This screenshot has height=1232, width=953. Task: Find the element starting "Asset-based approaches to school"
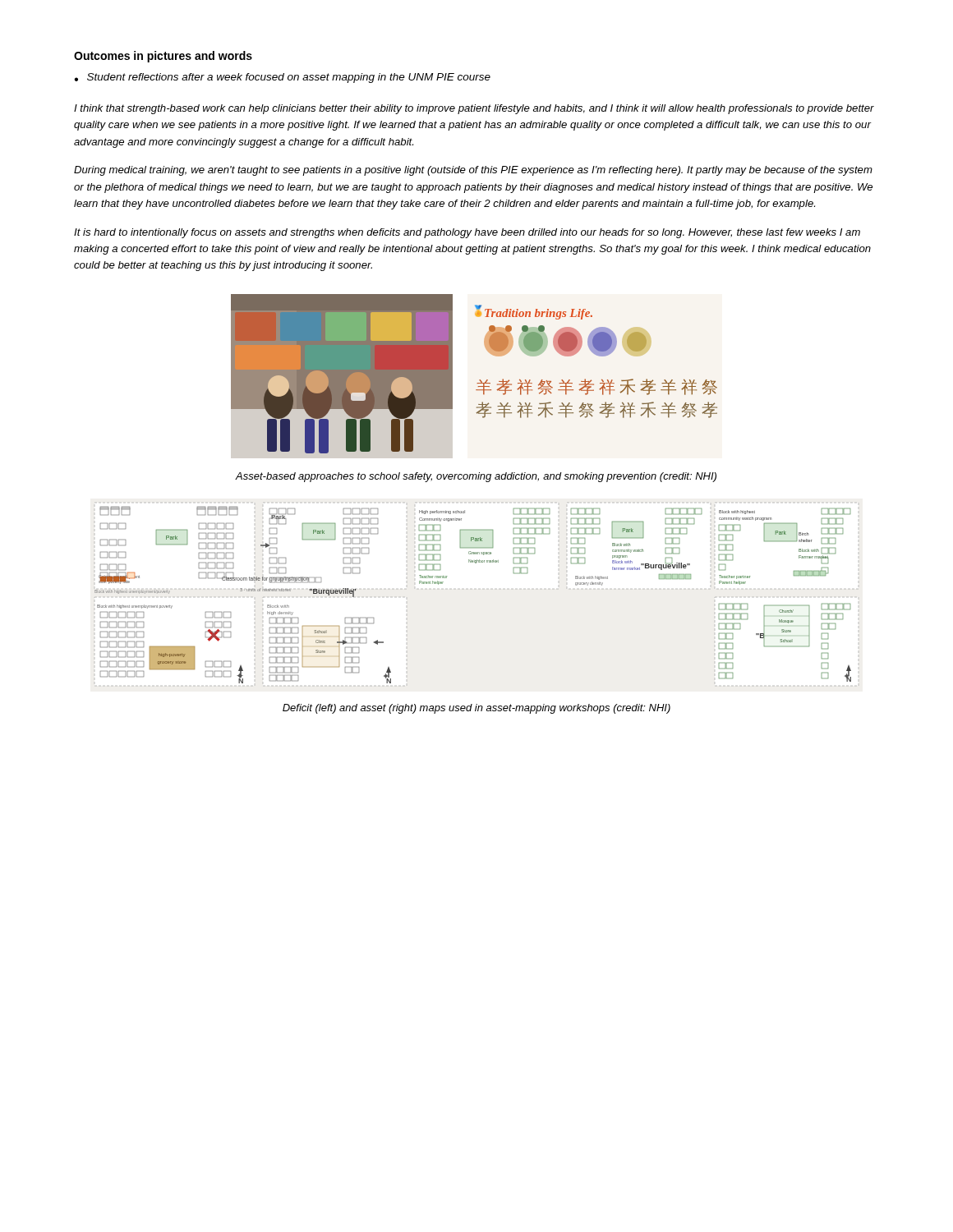(x=476, y=476)
